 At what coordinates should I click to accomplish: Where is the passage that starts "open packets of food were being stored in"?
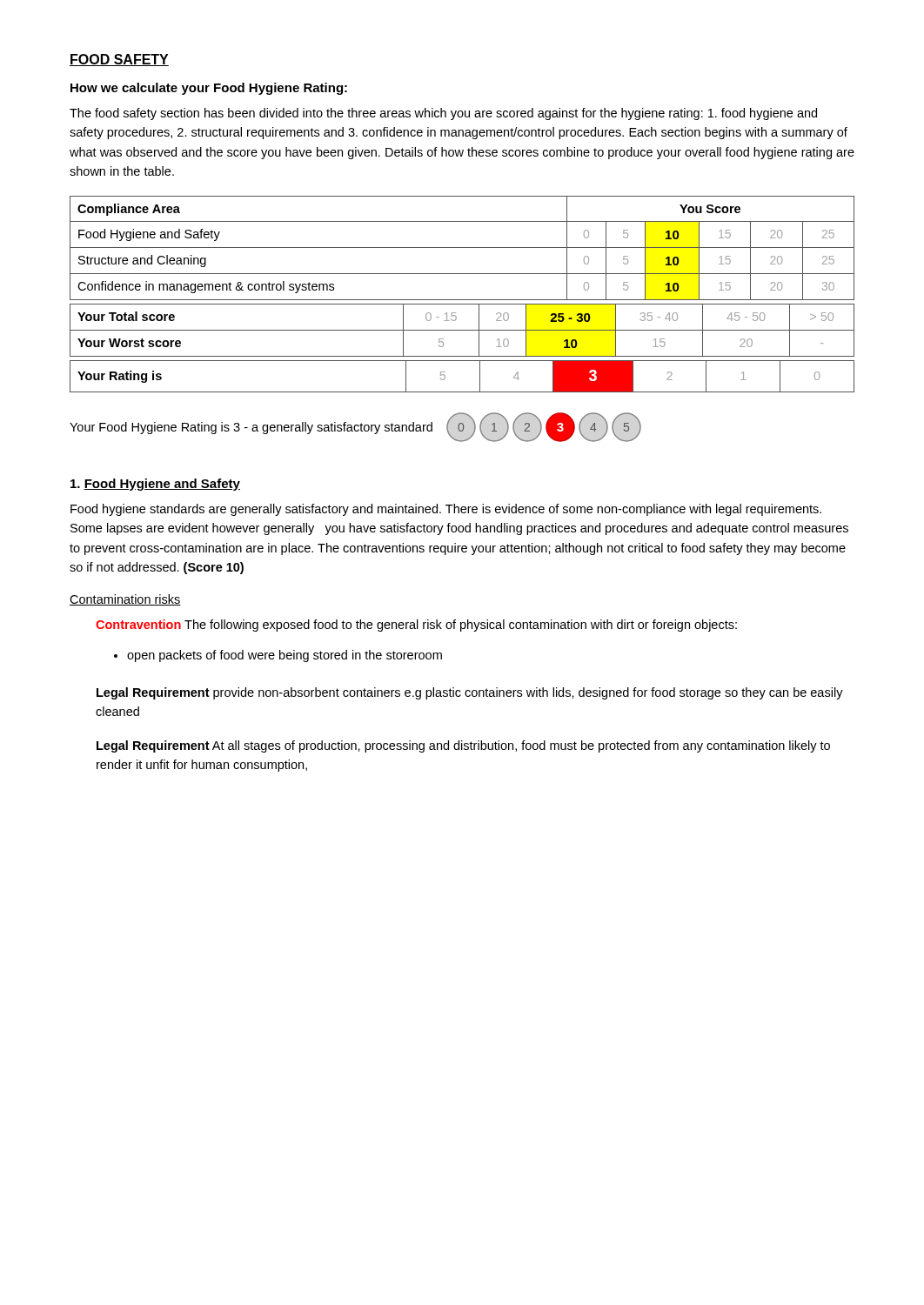click(x=285, y=656)
